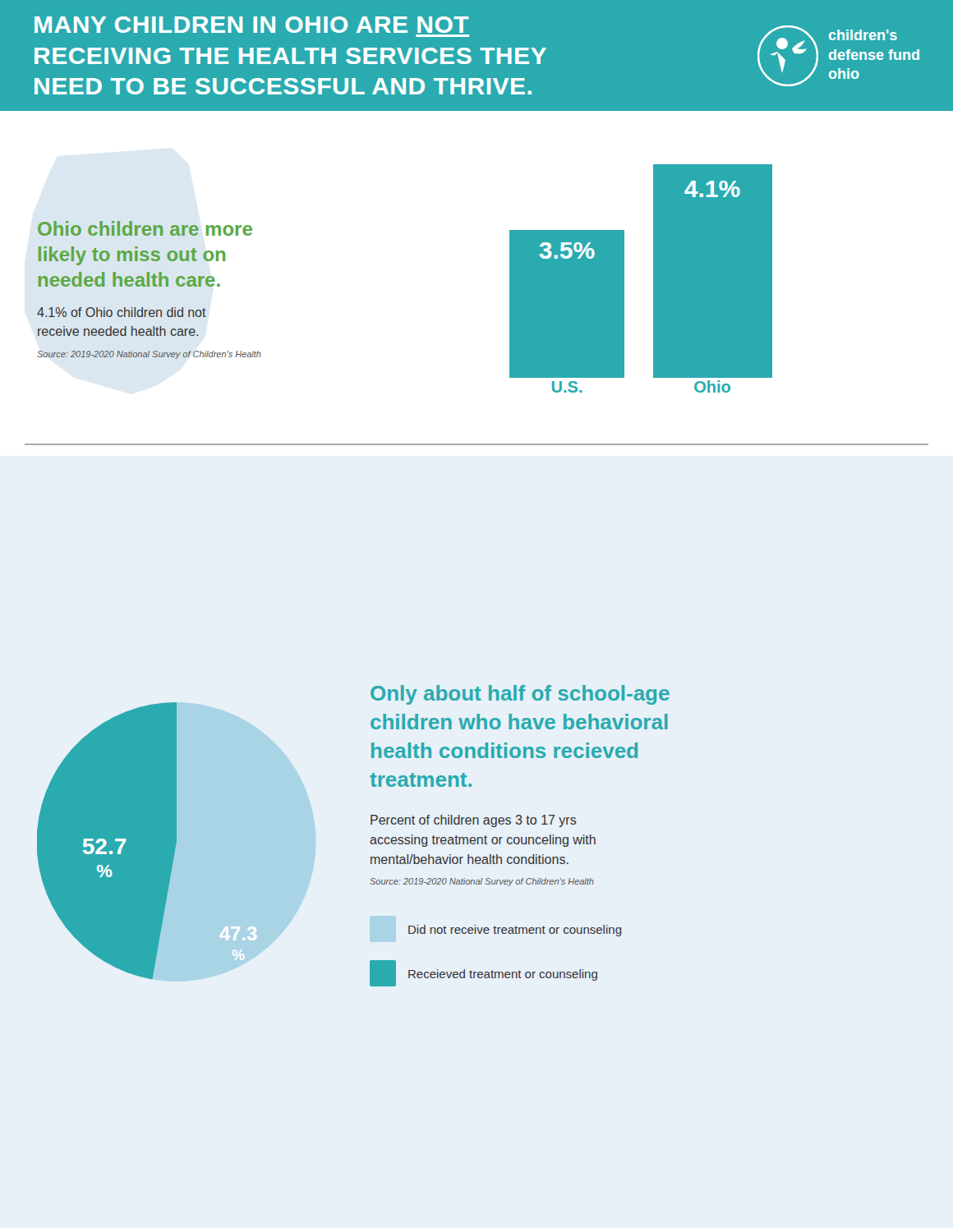Navigate to the element starting "Receieved treatment or counseling"
Screen dimensions: 1232x953
[x=484, y=973]
